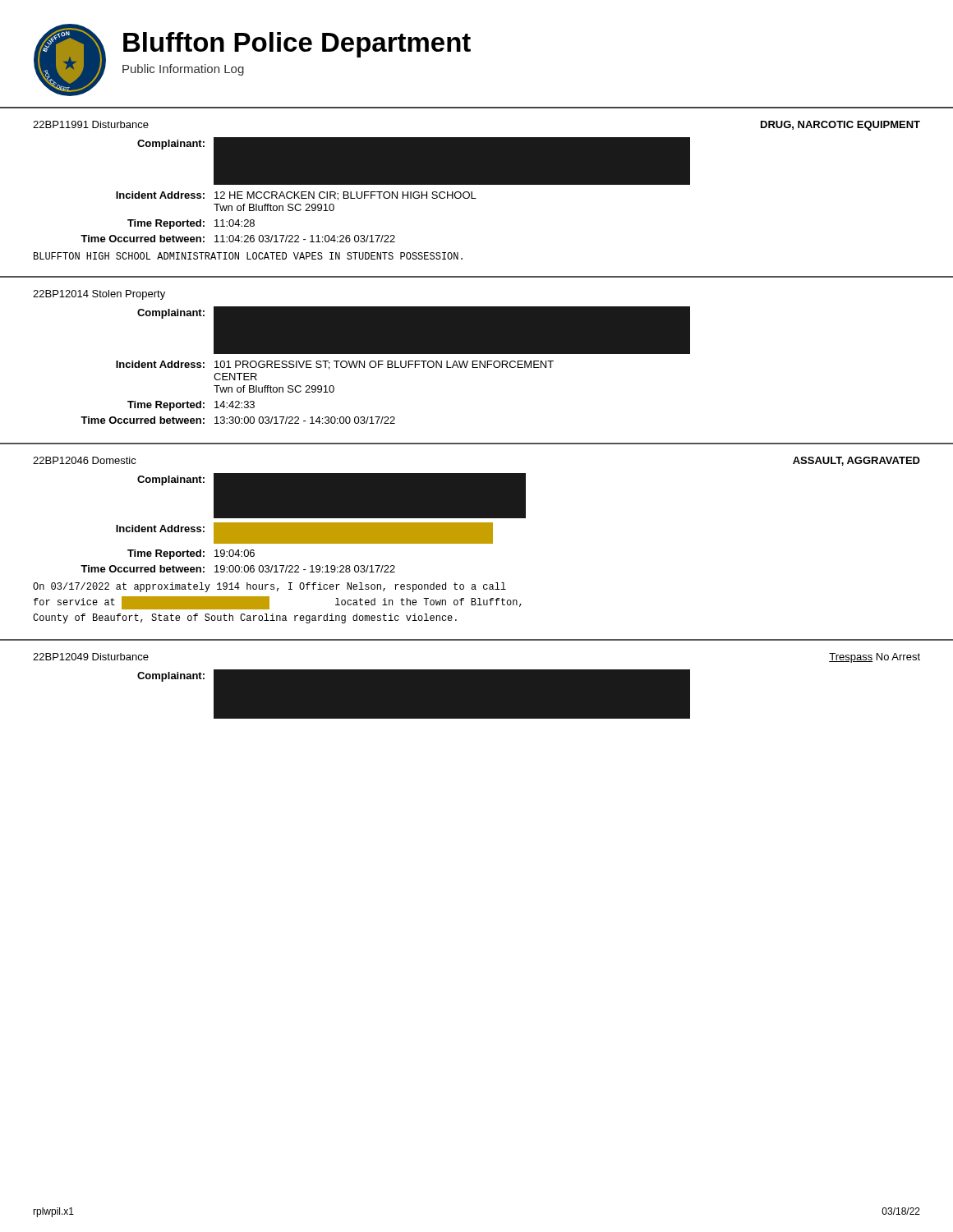Locate the section header that opens with "22BP11991 Disturbance DRUG, NARCOTIC EQUIPMENT Complainant: Incident"
The width and height of the screenshot is (953, 1232).
(x=476, y=191)
